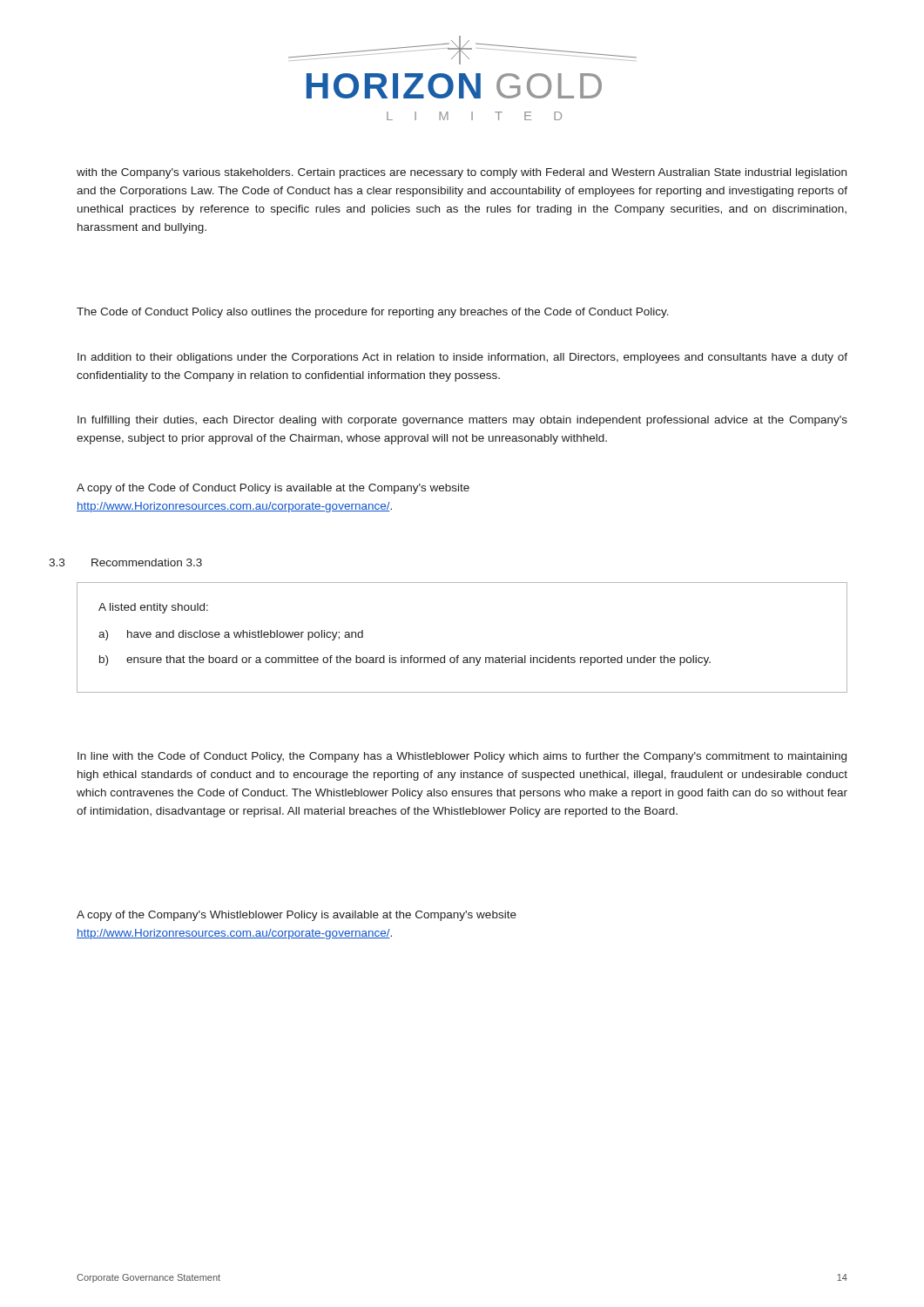Image resolution: width=924 pixels, height=1307 pixels.
Task: Click on the text starting "In line with the"
Action: pyautogui.click(x=462, y=783)
